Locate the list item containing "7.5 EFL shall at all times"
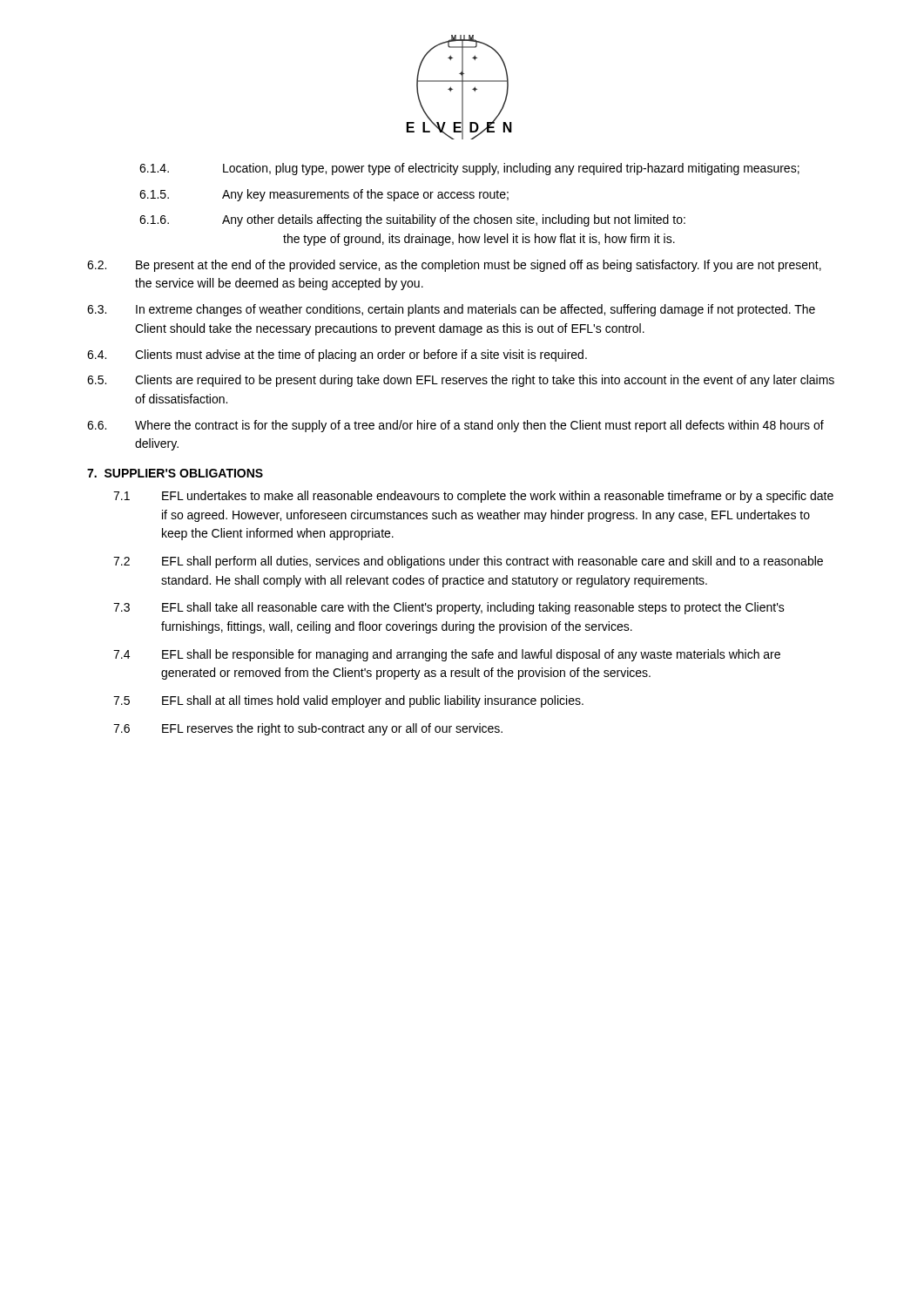This screenshot has width=924, height=1307. click(349, 701)
